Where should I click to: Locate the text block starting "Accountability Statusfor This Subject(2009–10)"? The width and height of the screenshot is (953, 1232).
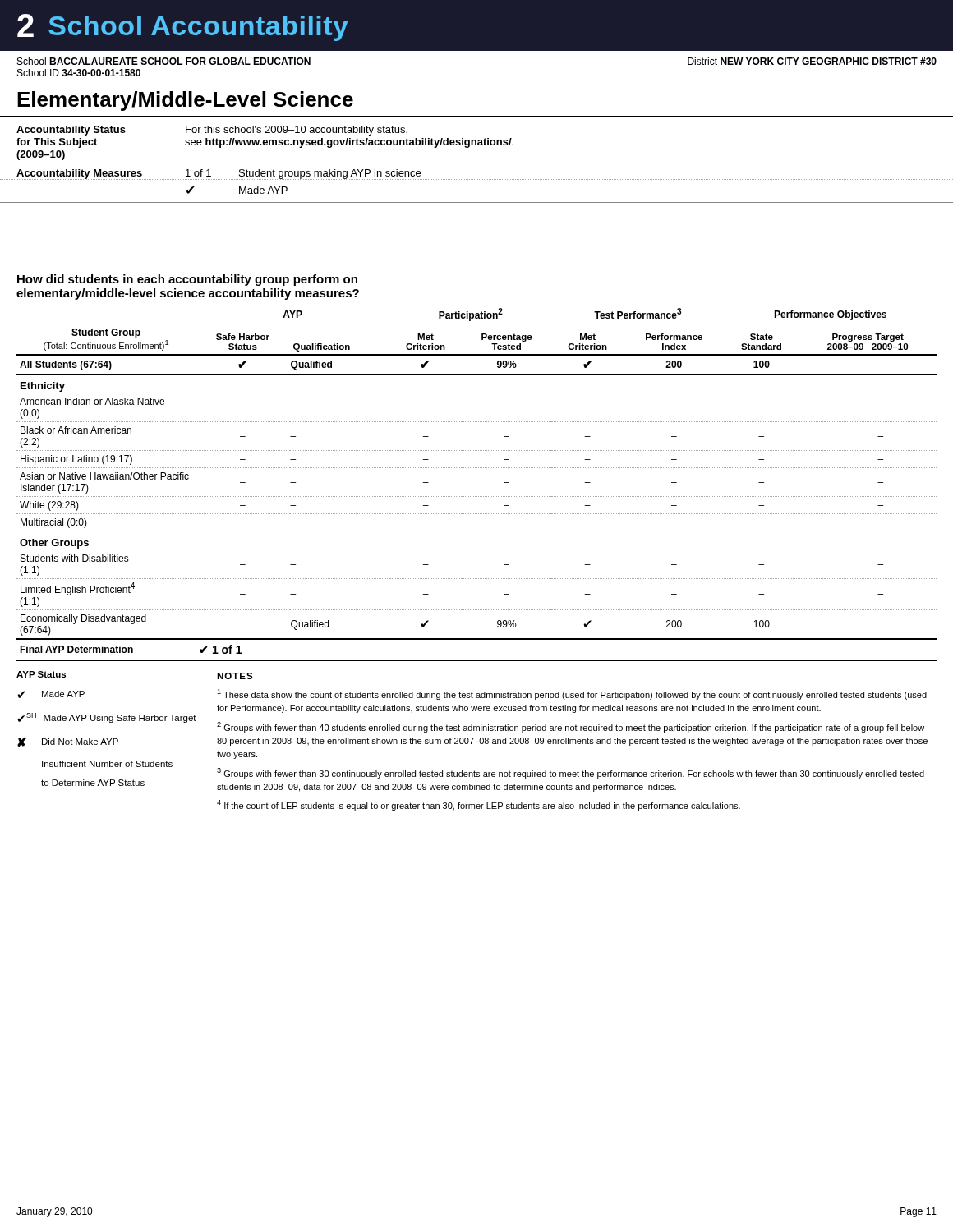pyautogui.click(x=71, y=142)
